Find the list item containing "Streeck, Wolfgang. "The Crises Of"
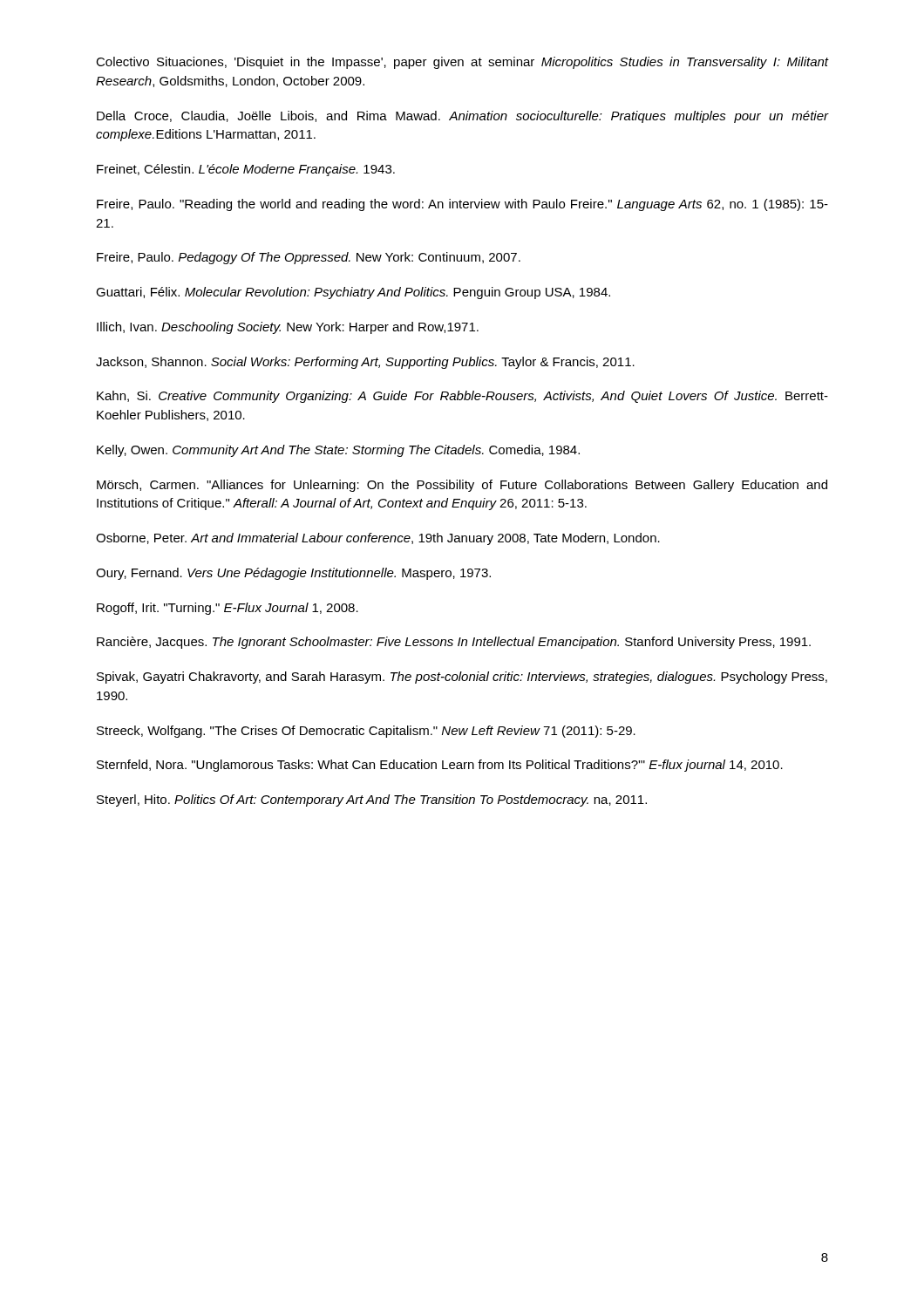Viewport: 924px width, 1308px height. [366, 730]
